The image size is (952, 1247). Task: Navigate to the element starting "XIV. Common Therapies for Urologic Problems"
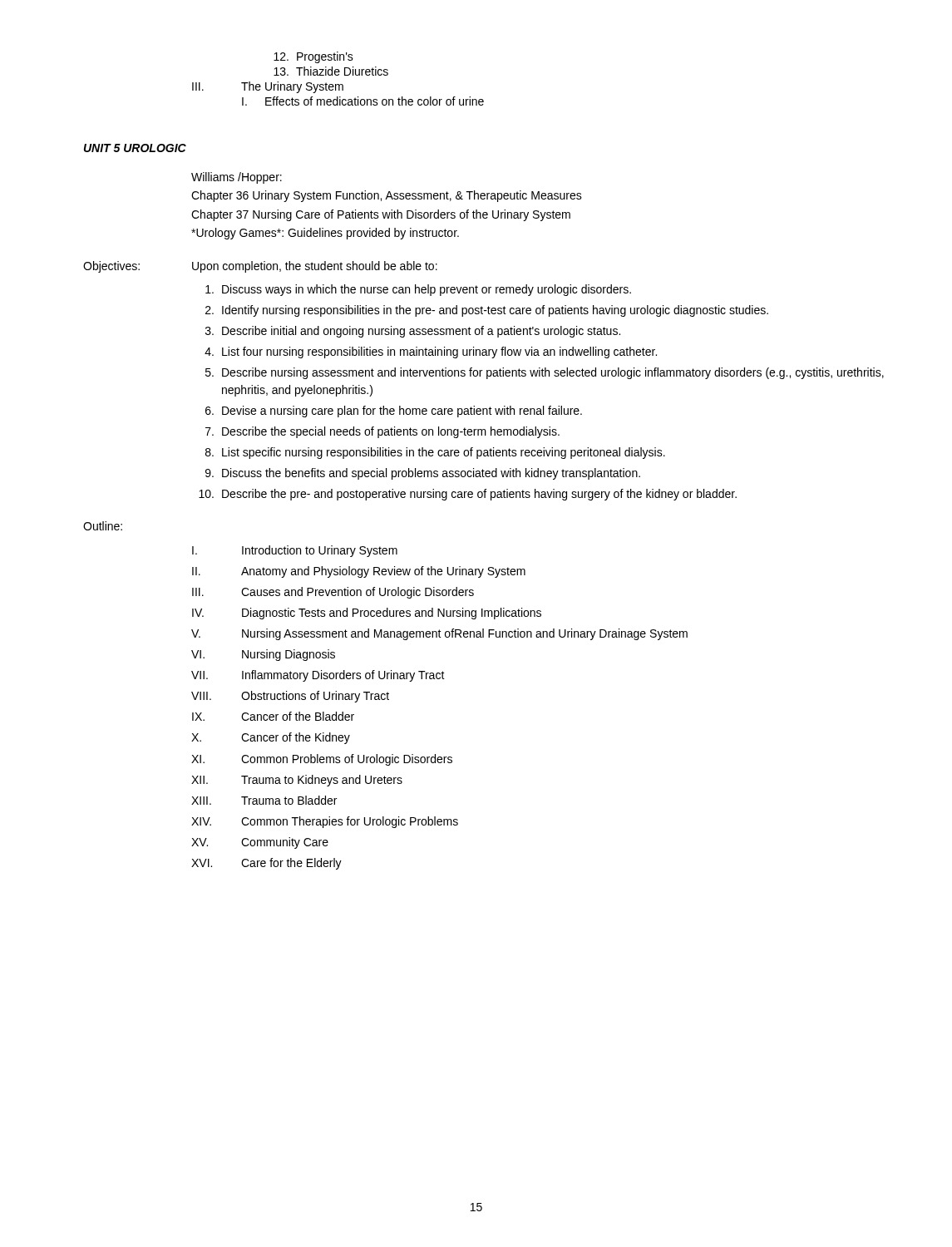tap(325, 822)
